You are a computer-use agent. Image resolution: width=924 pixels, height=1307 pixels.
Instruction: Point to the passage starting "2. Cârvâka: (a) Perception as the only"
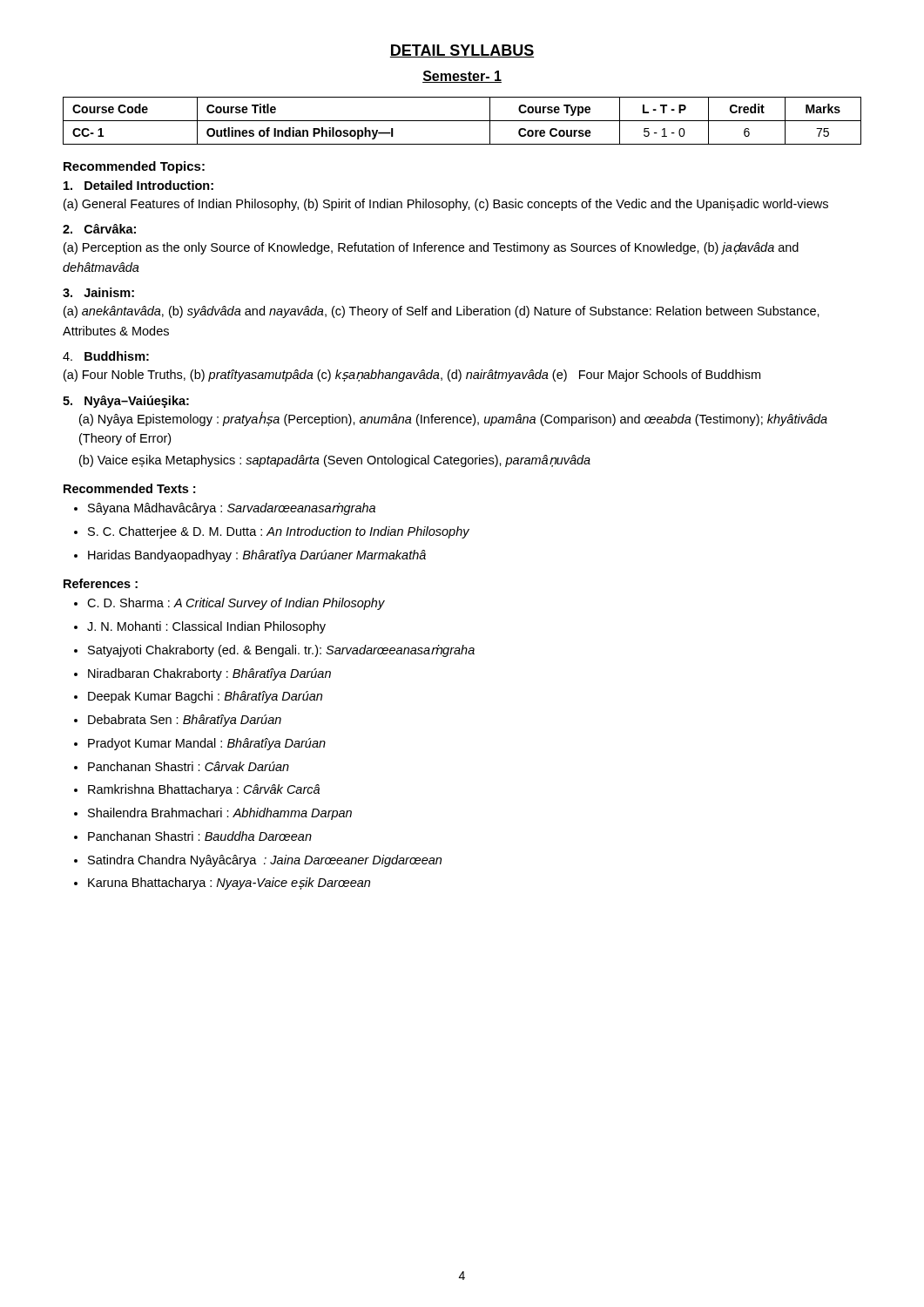tap(462, 250)
